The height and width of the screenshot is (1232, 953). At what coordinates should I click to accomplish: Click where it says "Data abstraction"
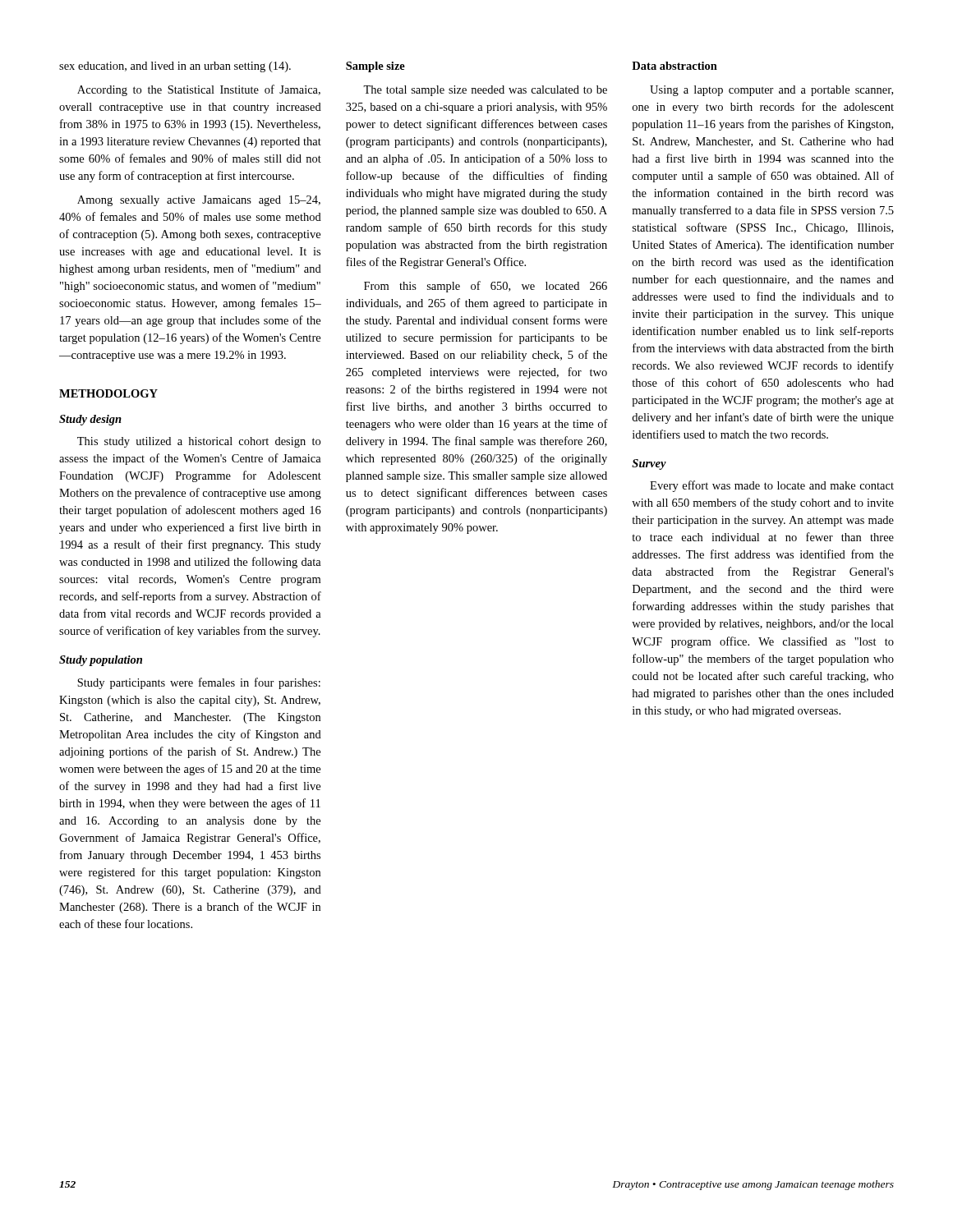675,66
